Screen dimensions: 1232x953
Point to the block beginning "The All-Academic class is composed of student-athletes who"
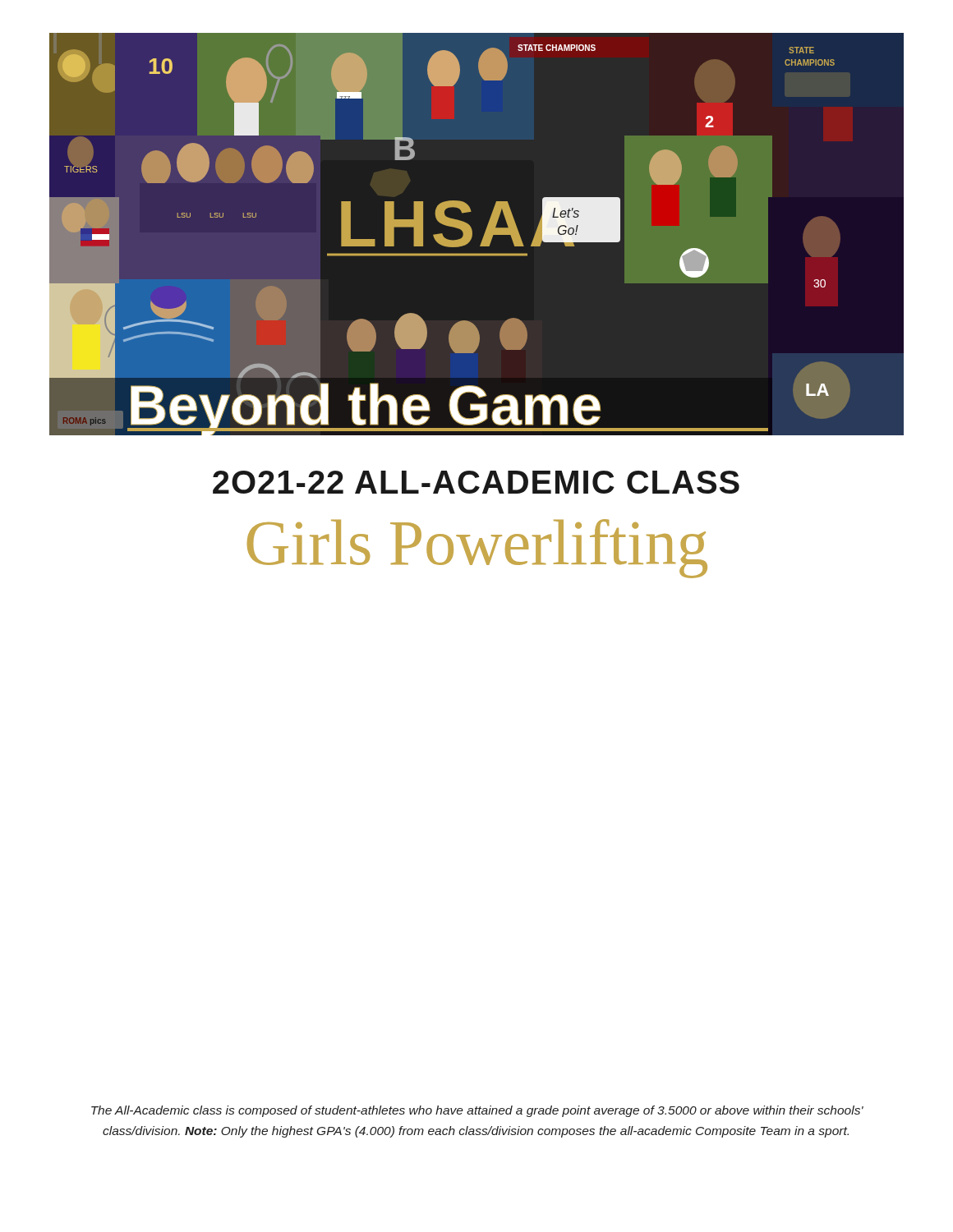[476, 1121]
